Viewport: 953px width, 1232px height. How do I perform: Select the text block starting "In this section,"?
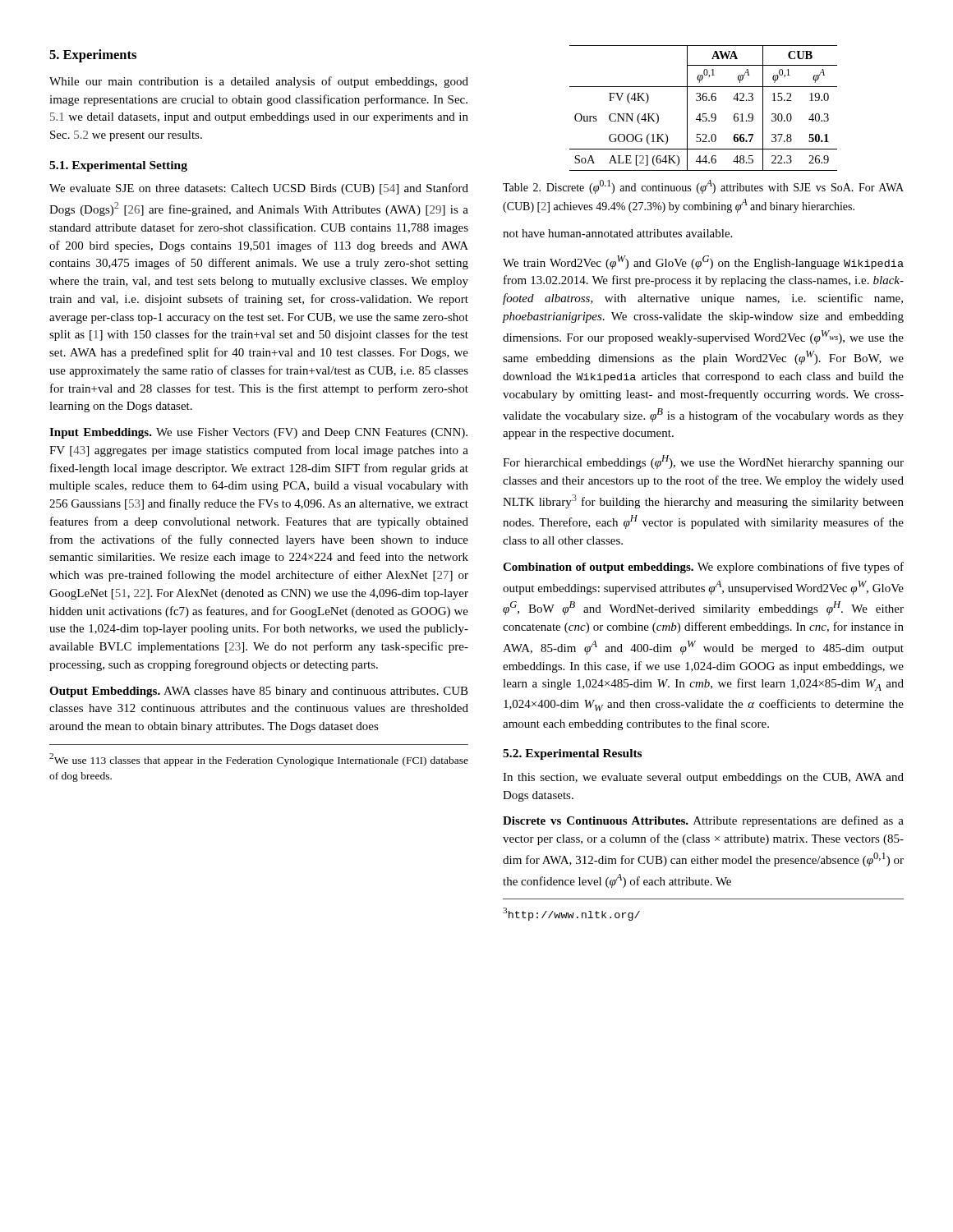point(703,830)
